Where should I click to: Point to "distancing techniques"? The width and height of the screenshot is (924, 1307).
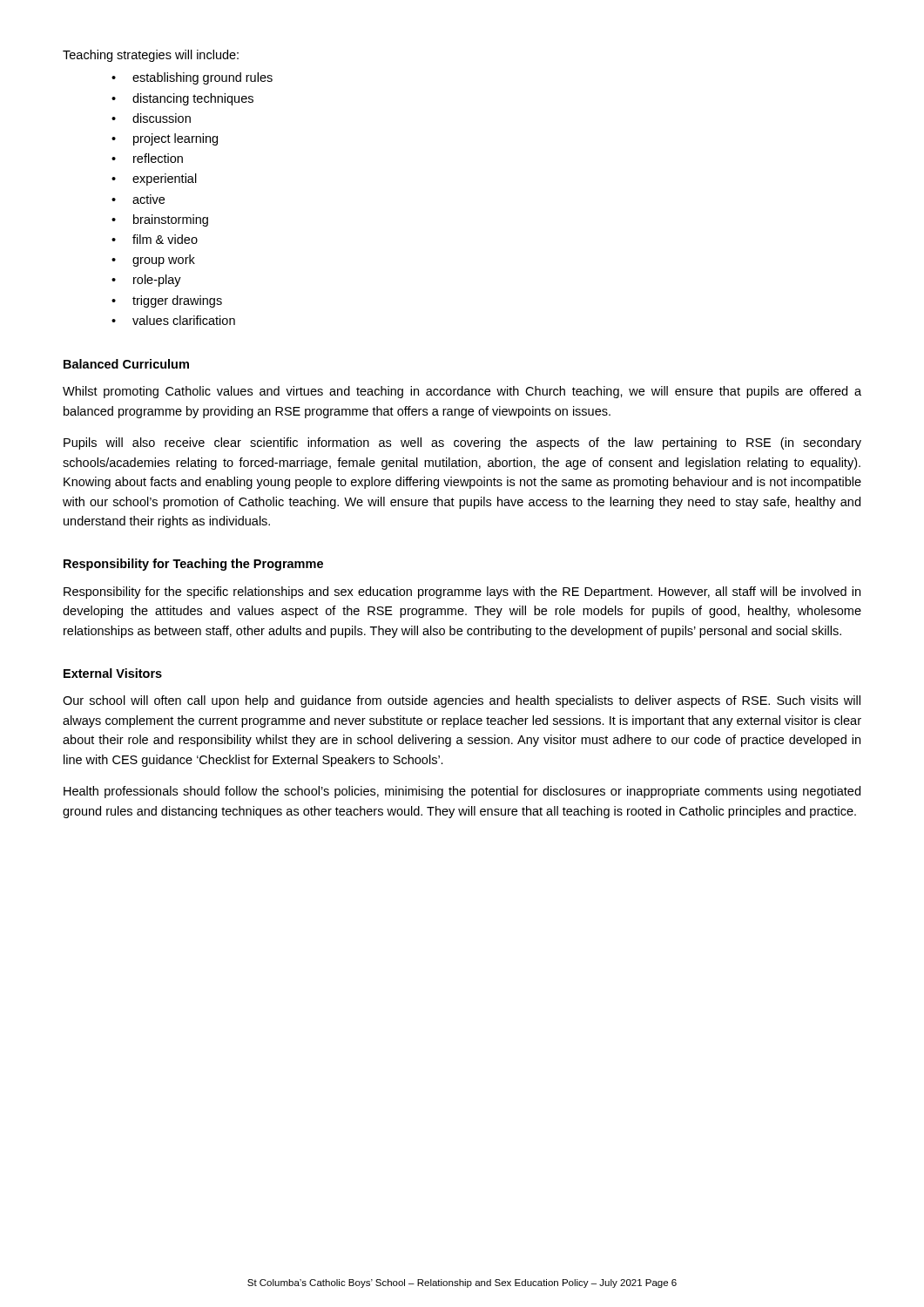pyautogui.click(x=193, y=98)
